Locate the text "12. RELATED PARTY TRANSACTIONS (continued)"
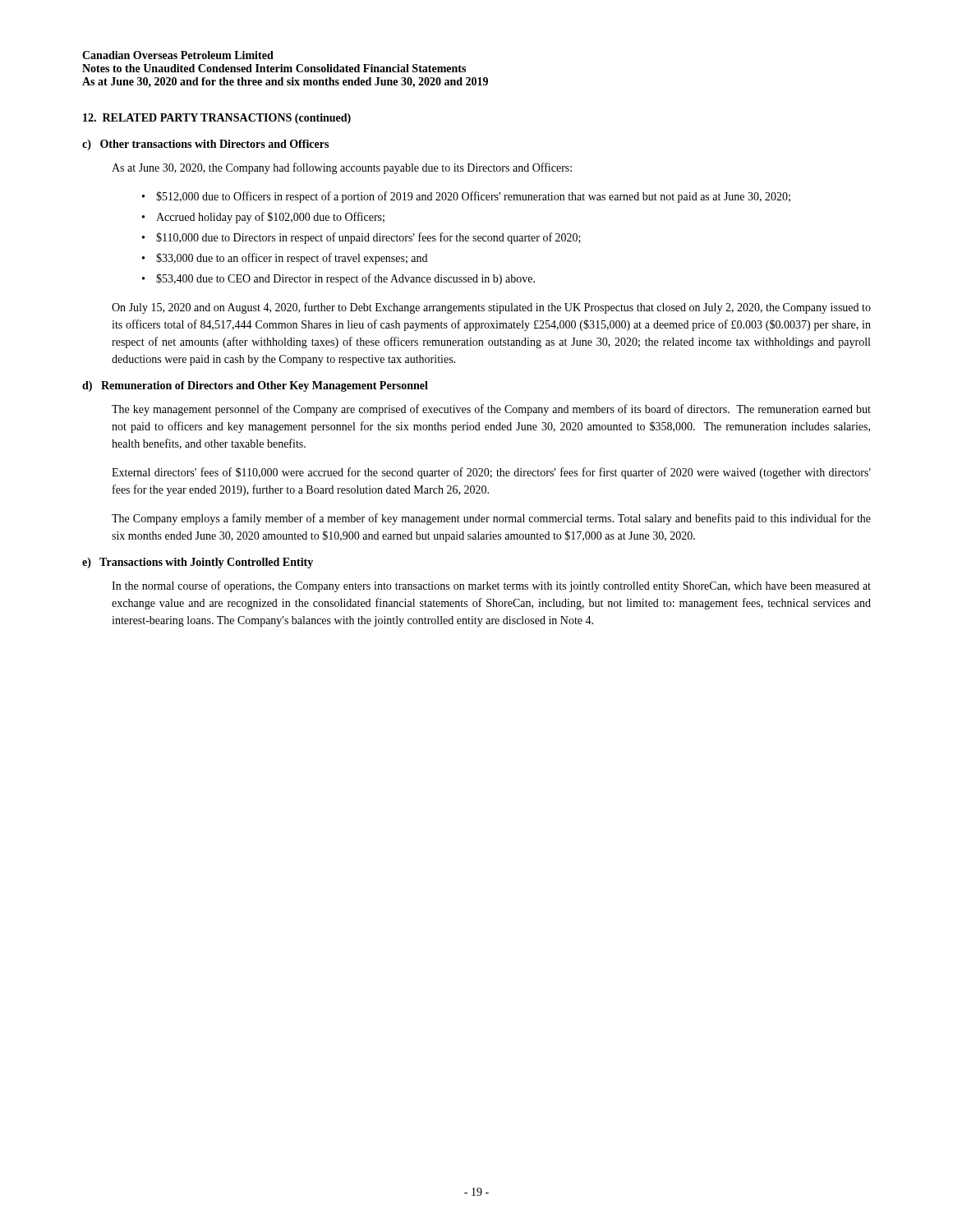Viewport: 953px width, 1232px height. pyautogui.click(x=217, y=118)
